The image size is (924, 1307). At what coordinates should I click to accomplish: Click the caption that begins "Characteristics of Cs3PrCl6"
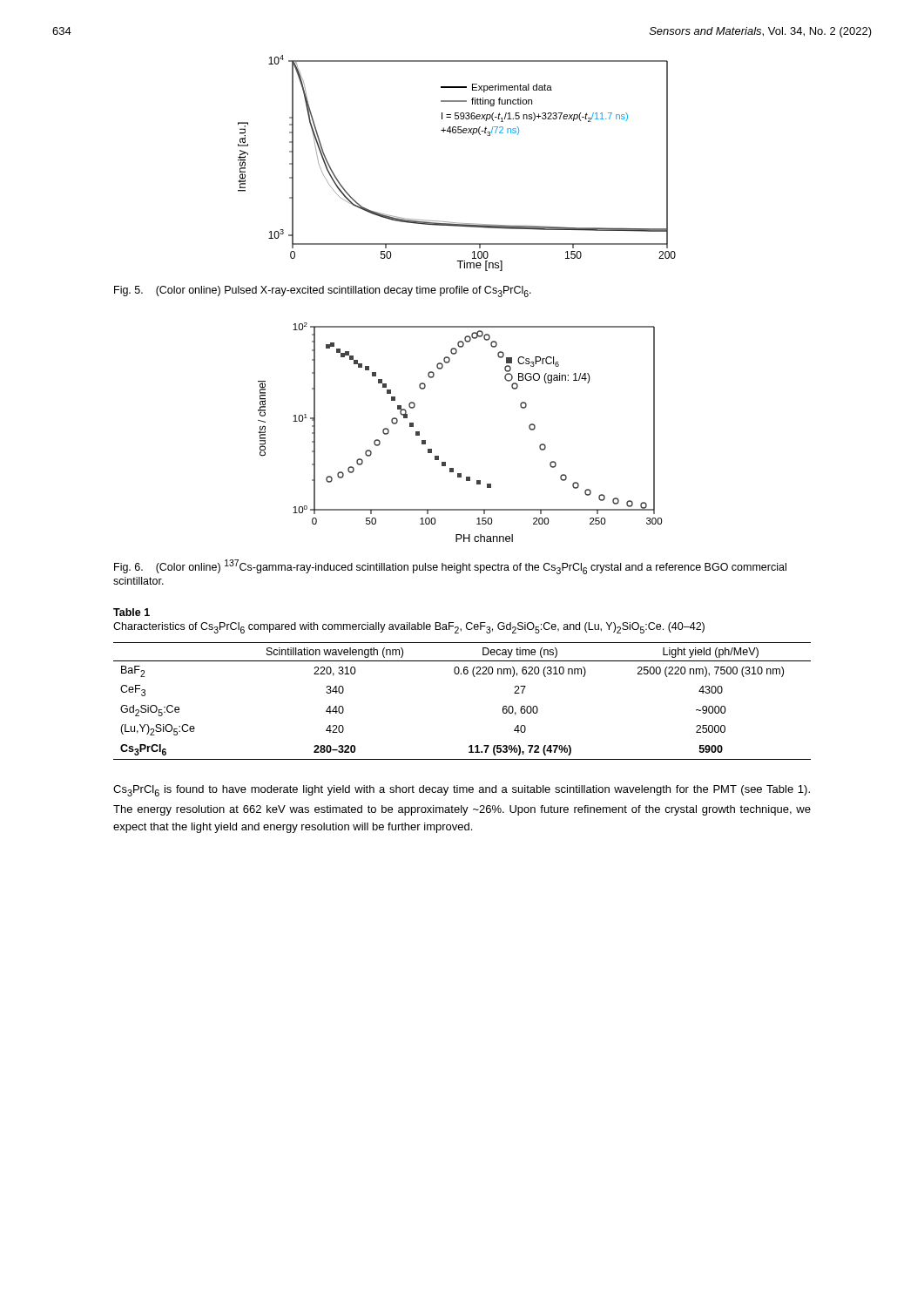point(409,628)
